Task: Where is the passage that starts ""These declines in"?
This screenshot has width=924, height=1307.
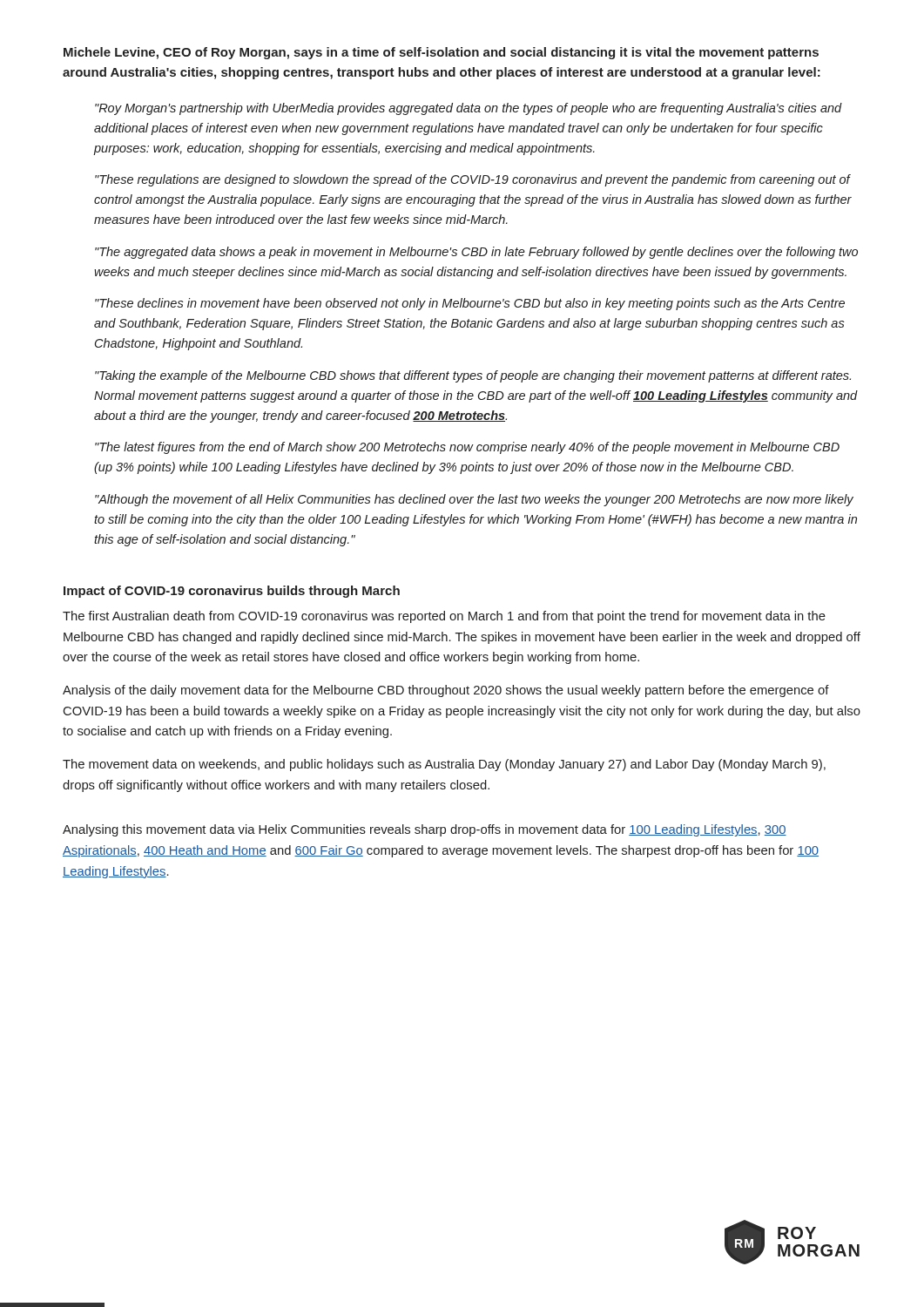Action: point(478,324)
